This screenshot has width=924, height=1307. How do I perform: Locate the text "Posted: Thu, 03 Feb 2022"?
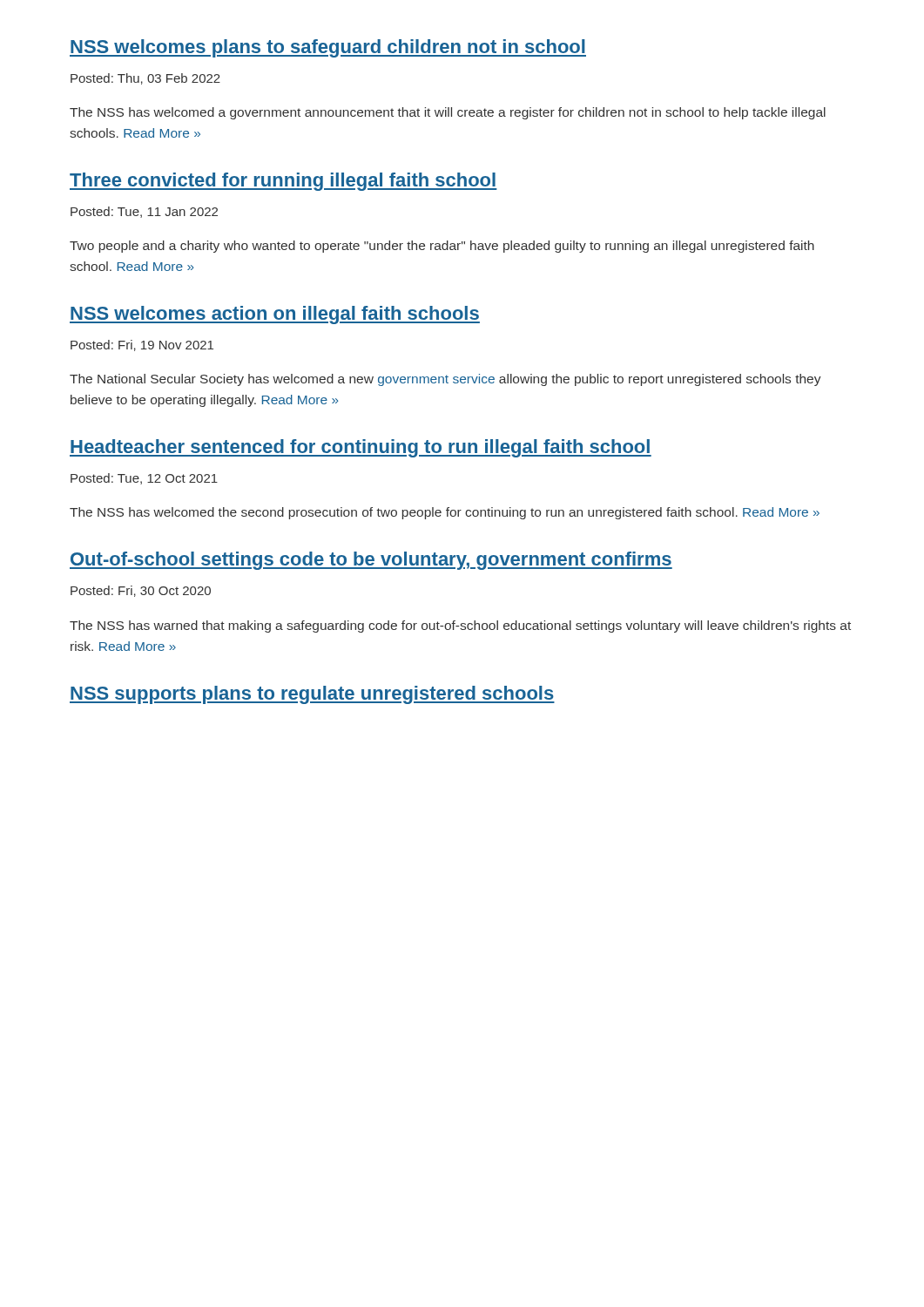pyautogui.click(x=145, y=79)
